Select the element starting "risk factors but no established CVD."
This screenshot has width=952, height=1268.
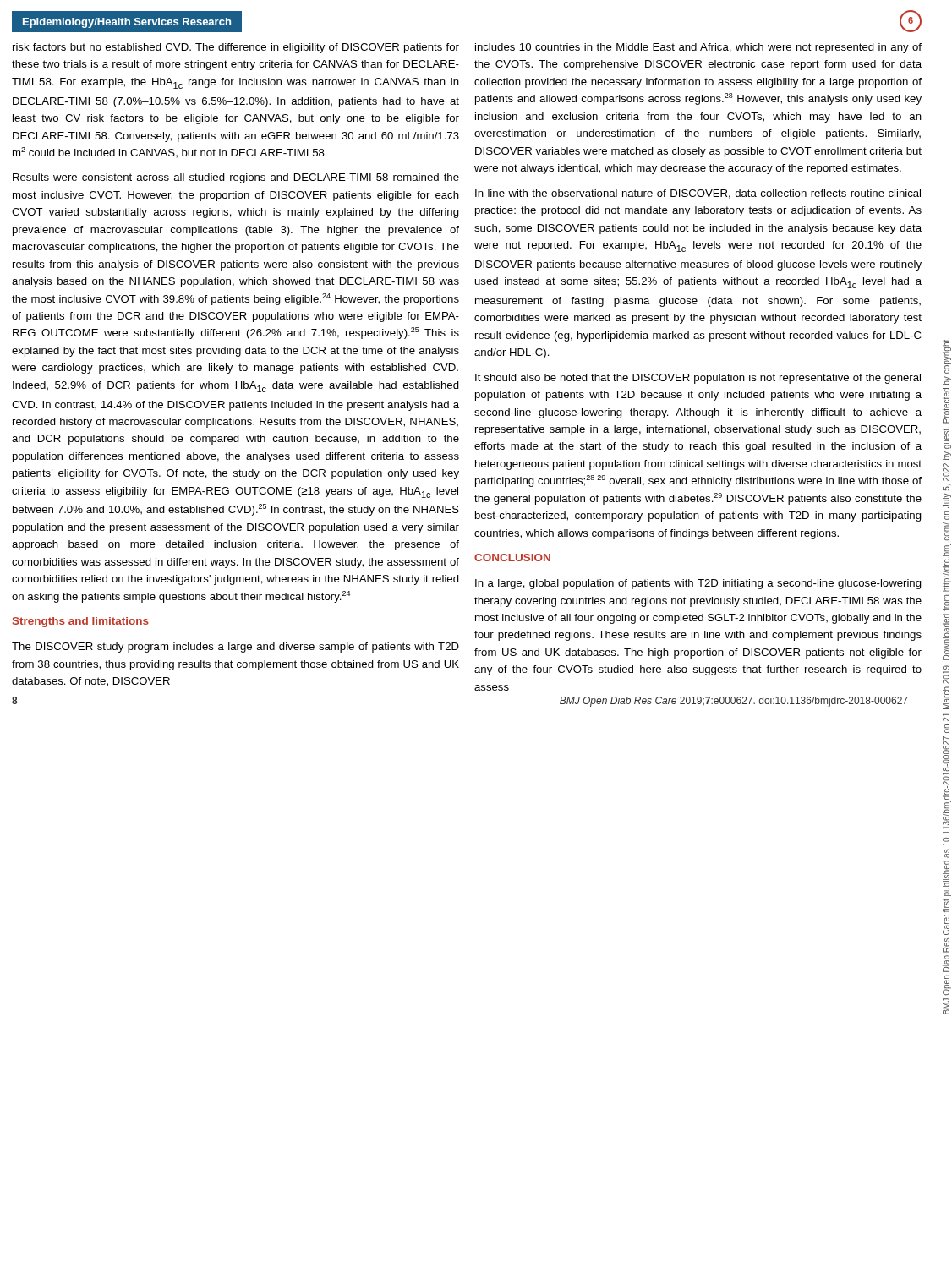(x=235, y=100)
